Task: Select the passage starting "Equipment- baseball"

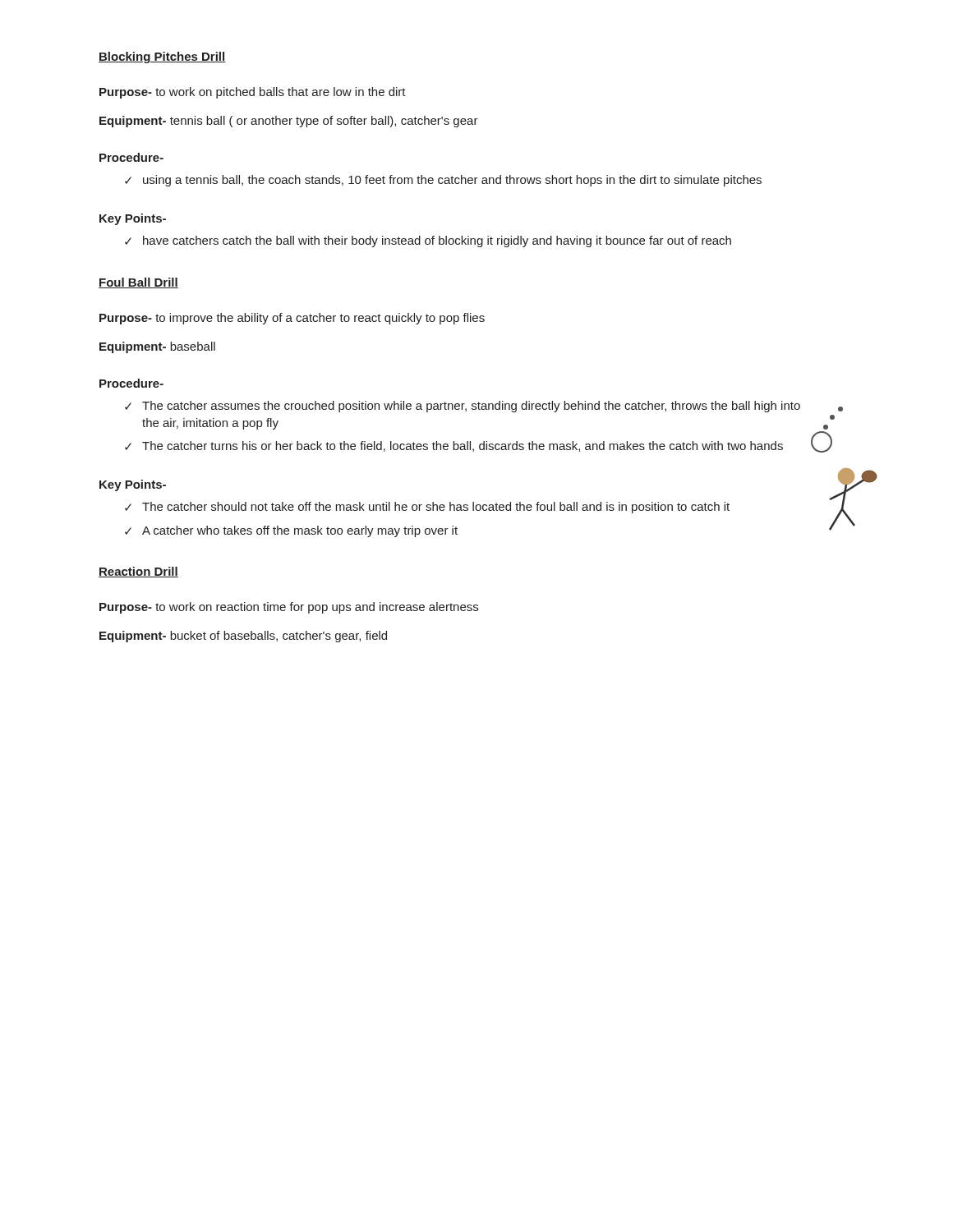Action: pos(157,346)
